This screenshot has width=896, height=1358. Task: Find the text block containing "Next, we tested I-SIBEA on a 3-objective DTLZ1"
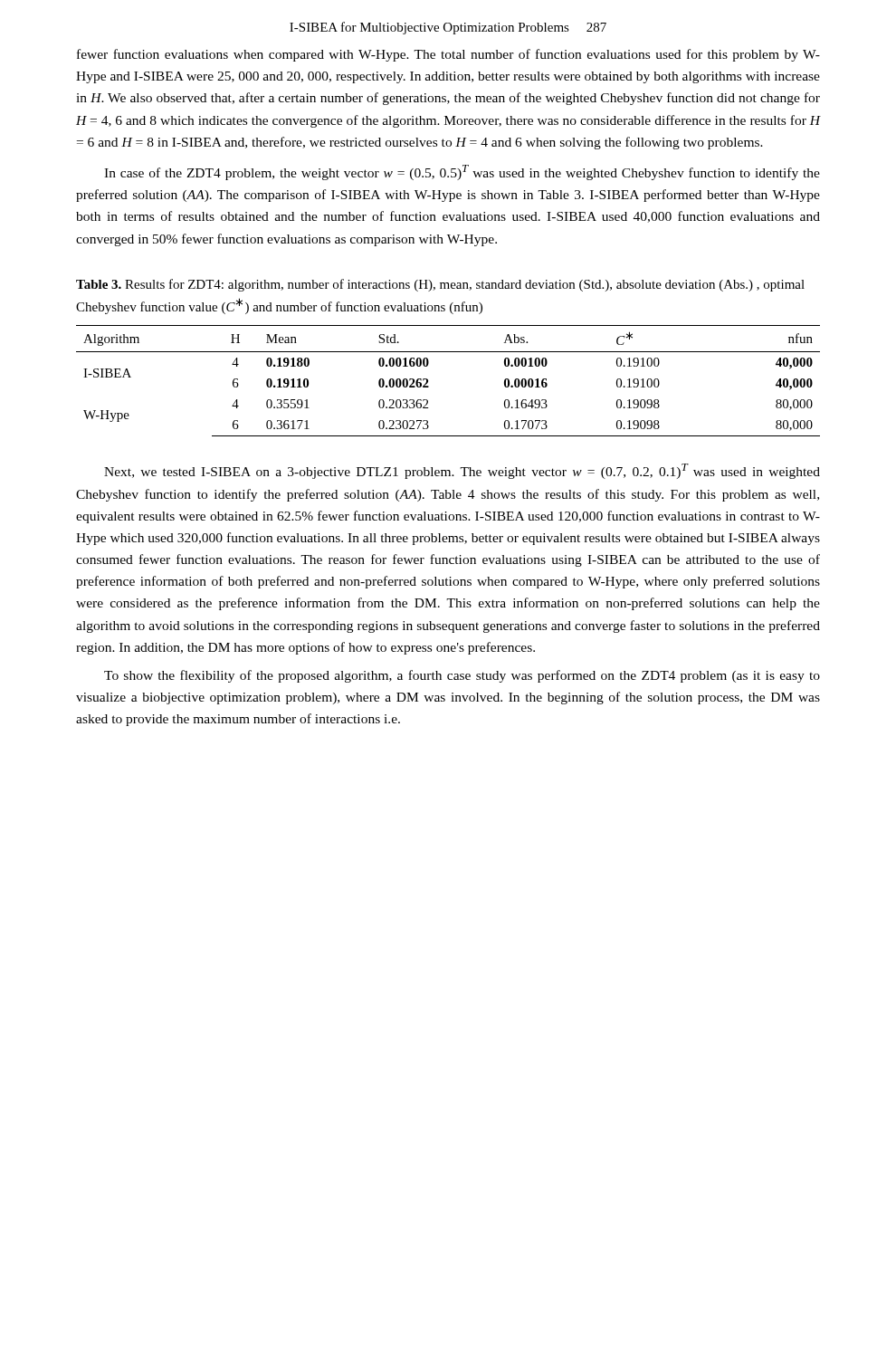pyautogui.click(x=448, y=558)
